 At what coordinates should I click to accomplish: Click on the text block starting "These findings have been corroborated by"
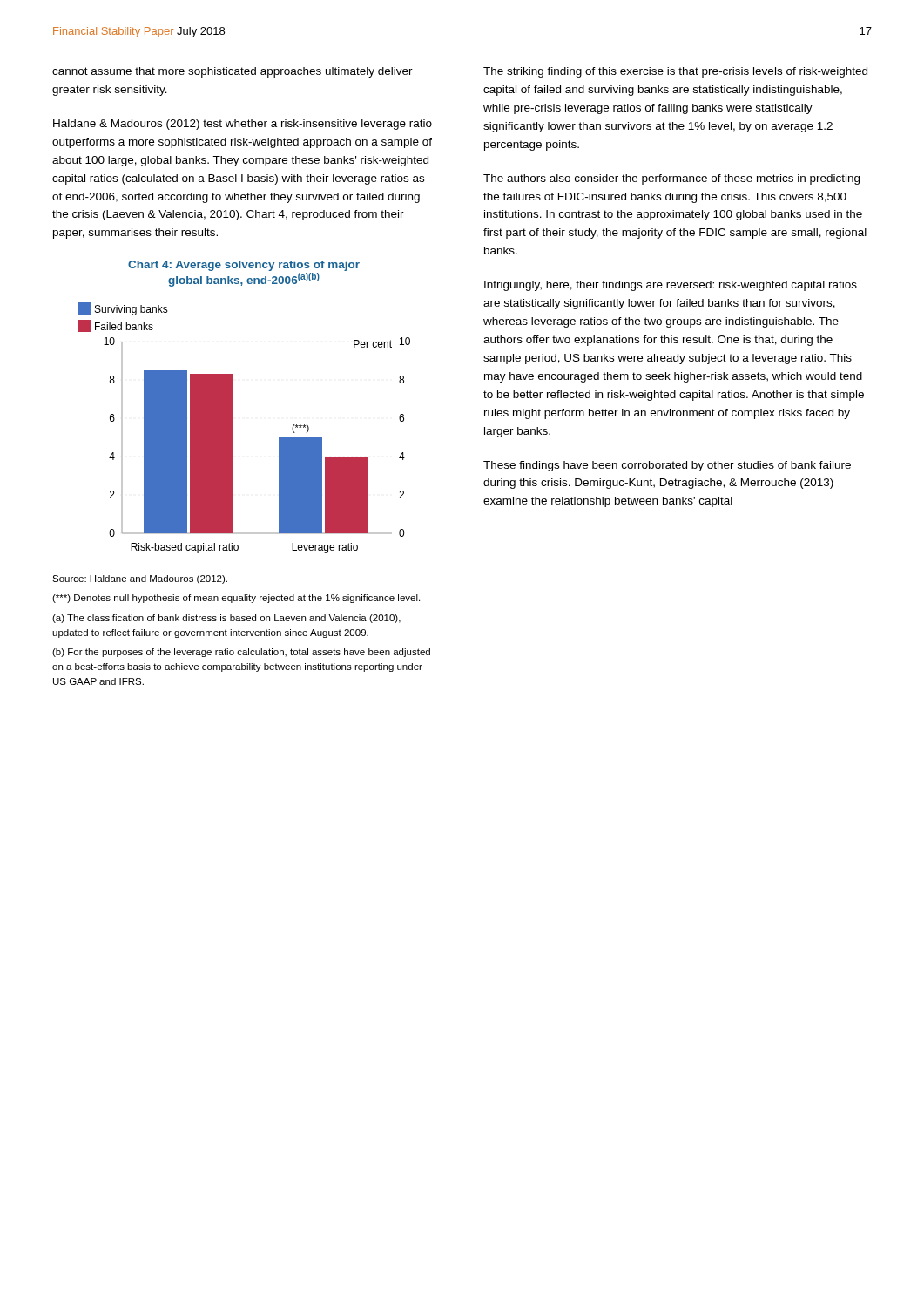(x=667, y=483)
